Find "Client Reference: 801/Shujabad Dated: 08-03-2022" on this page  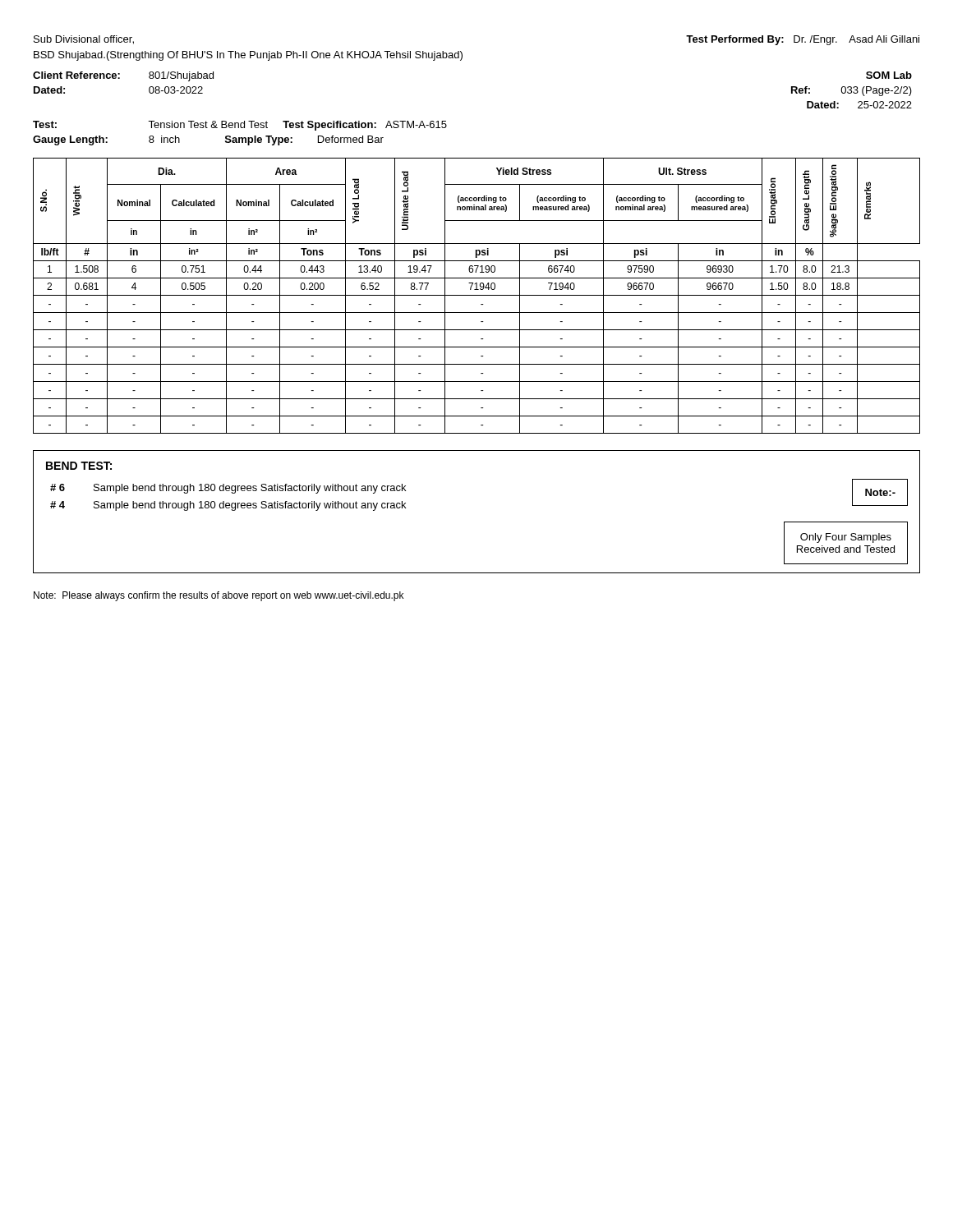(x=124, y=83)
